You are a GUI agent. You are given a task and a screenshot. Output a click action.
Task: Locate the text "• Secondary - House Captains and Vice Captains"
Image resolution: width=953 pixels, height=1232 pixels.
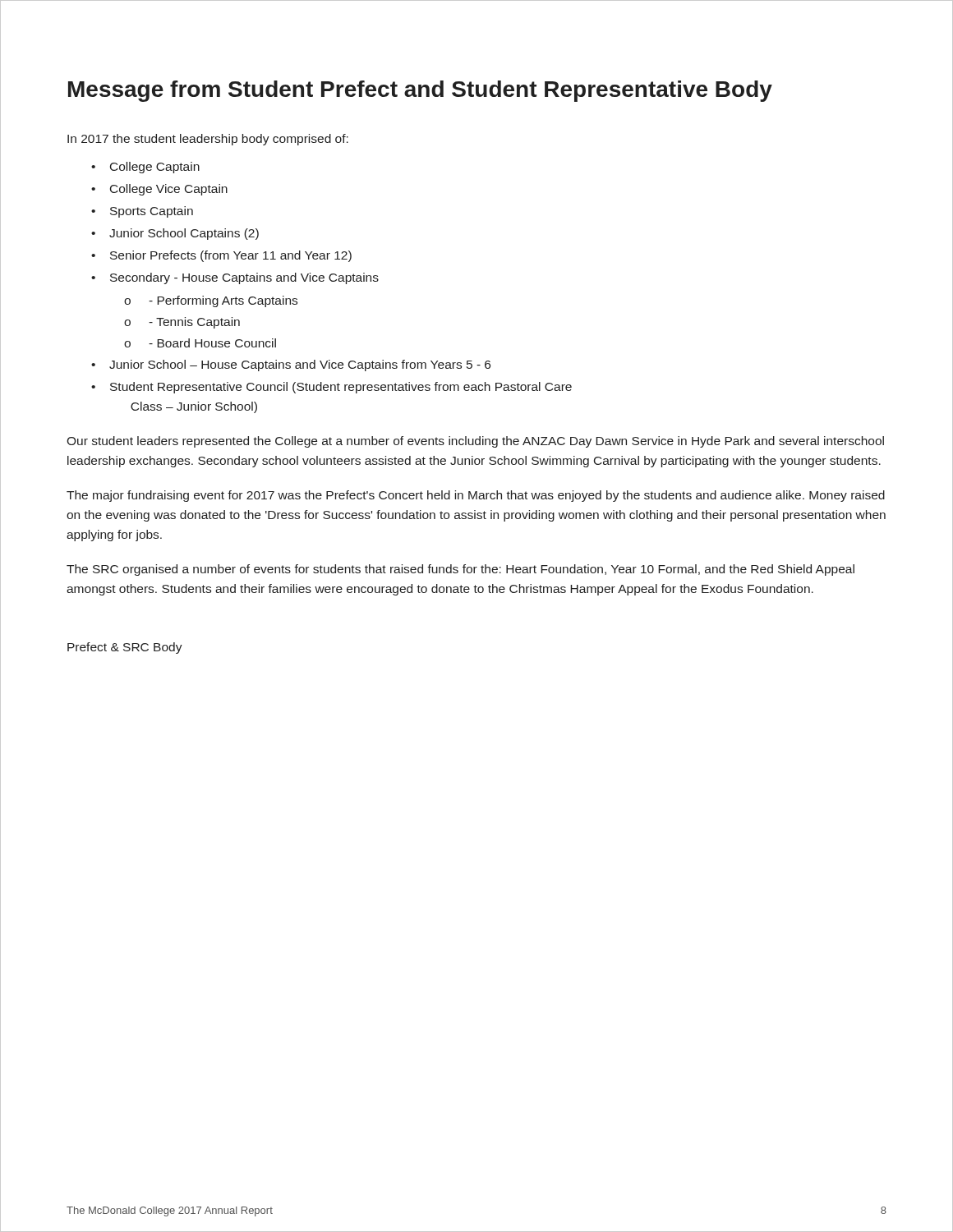pos(235,278)
